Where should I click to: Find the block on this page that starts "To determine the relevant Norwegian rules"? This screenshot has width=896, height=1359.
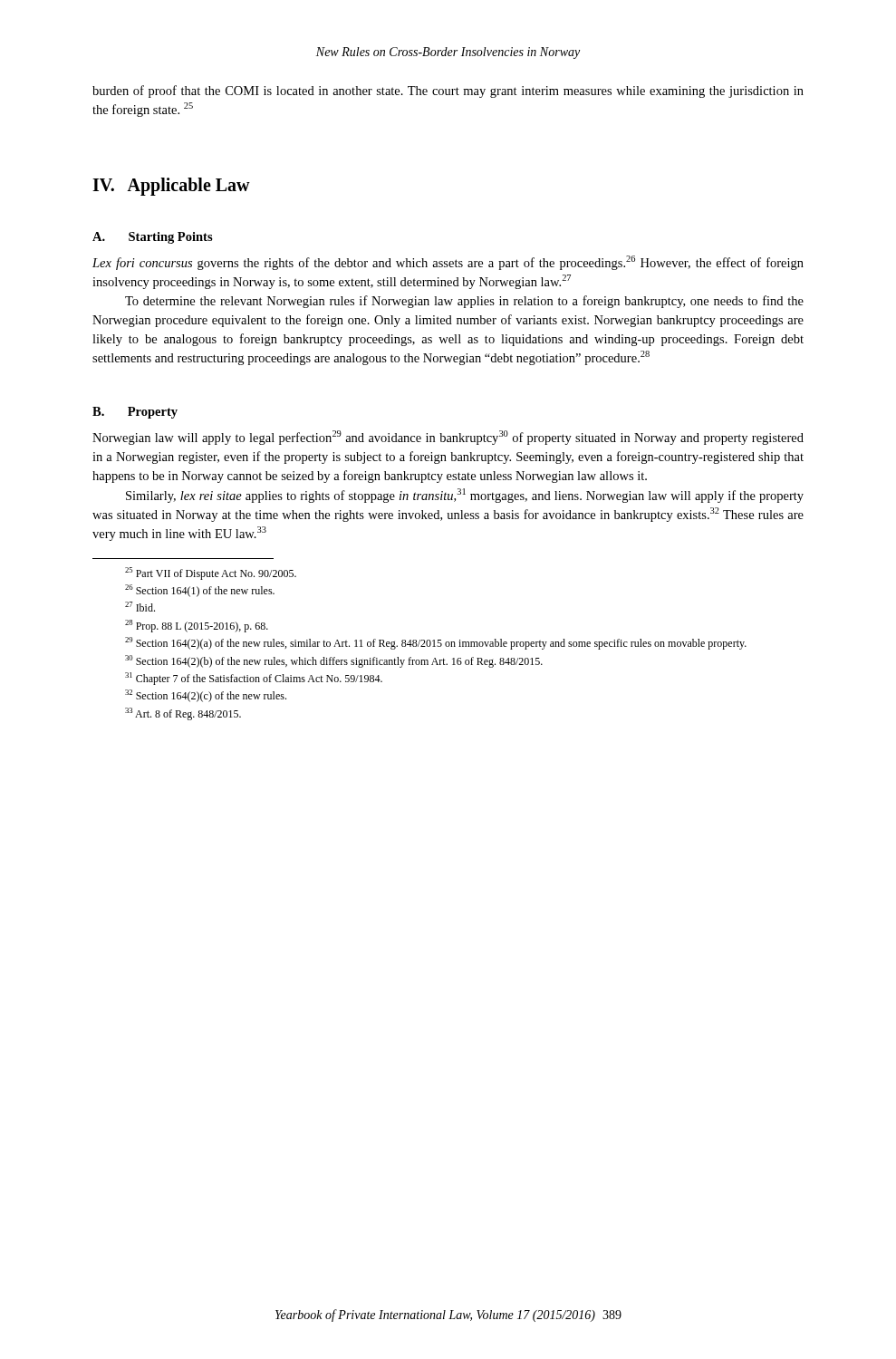click(x=448, y=330)
